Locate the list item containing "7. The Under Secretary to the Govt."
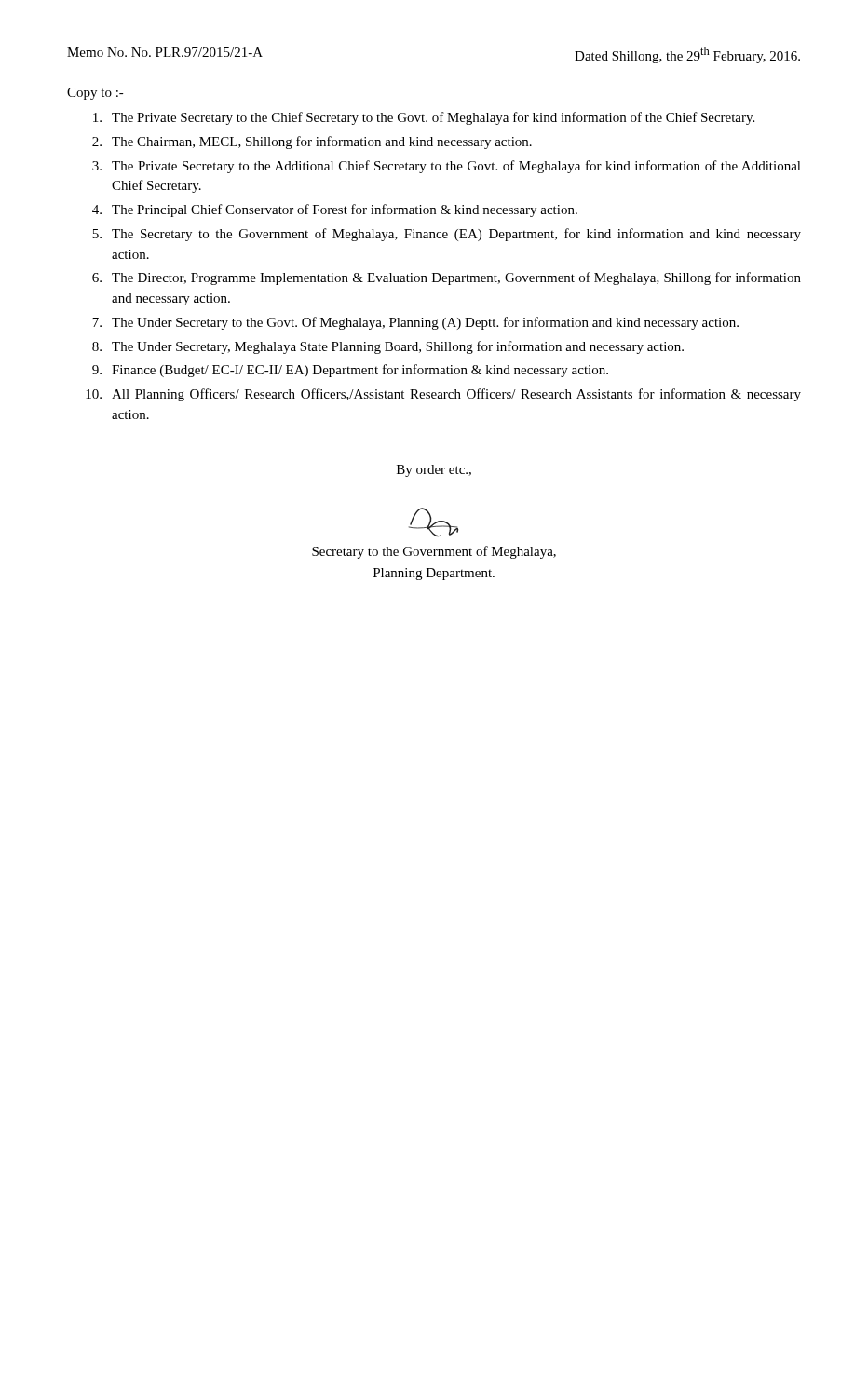The height and width of the screenshot is (1397, 868). coord(434,323)
